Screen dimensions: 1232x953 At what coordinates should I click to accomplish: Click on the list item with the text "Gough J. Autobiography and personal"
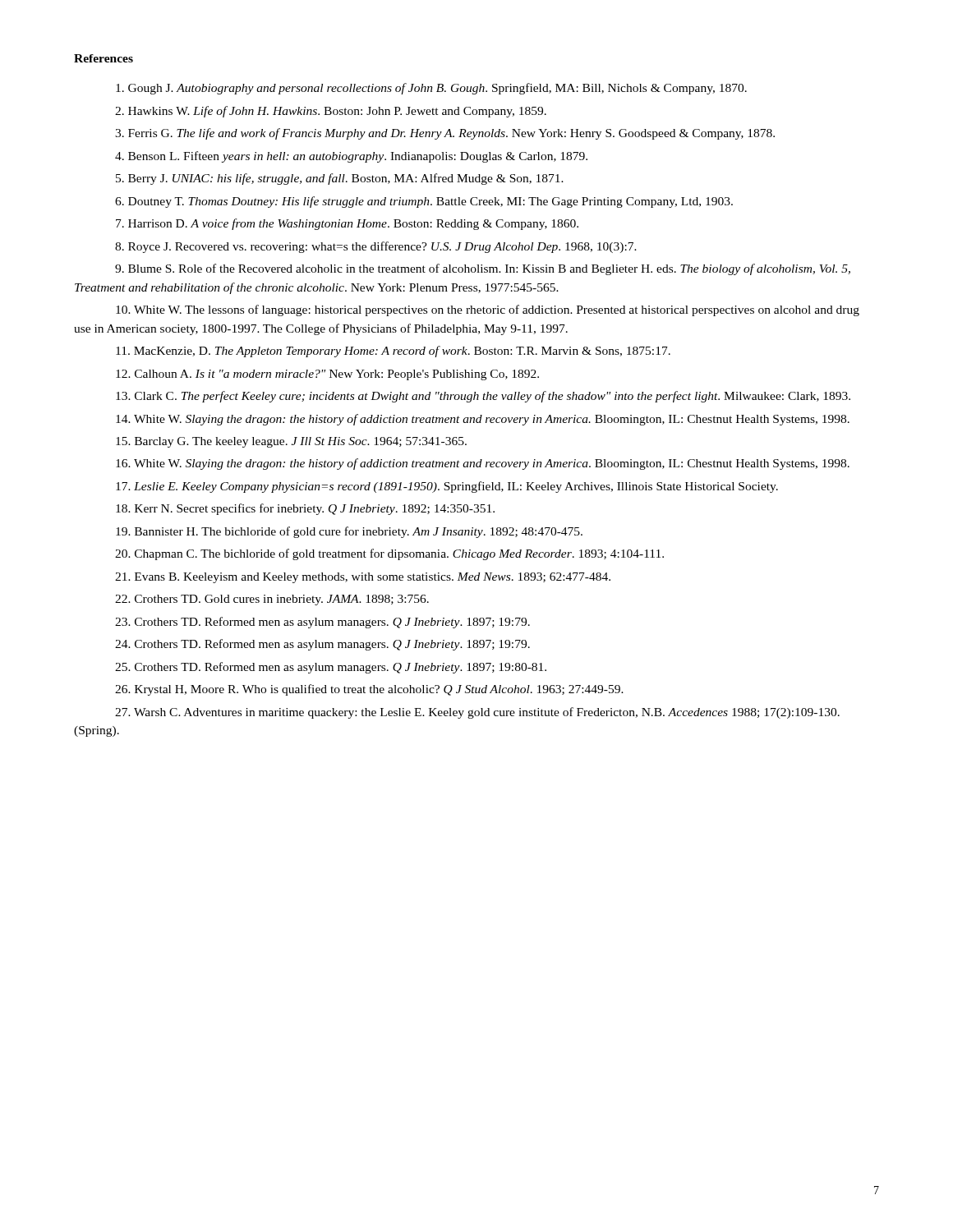[431, 88]
